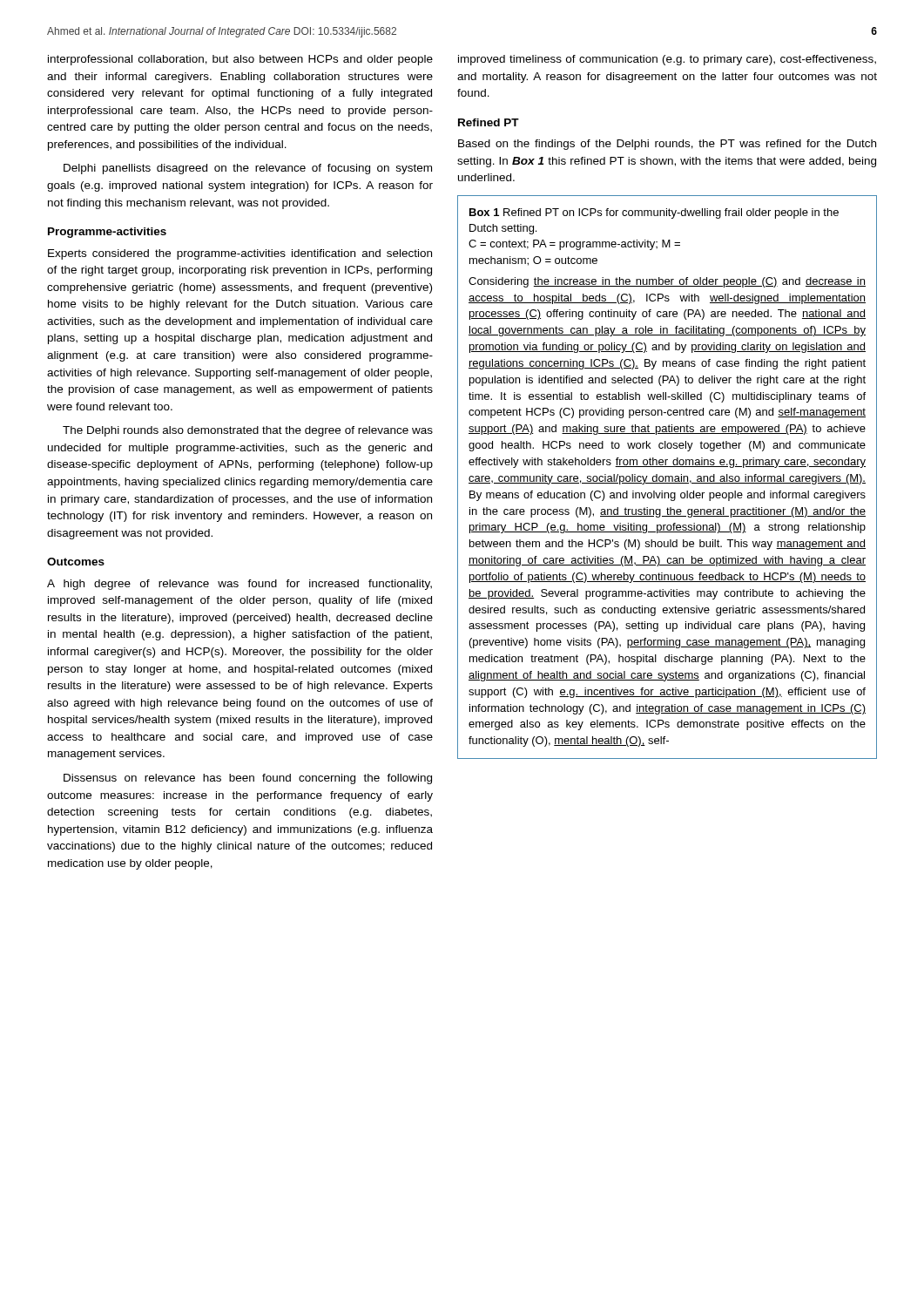Viewport: 924px width, 1307px height.
Task: Find the text block starting "Delphi panellists disagreed"
Action: pyautogui.click(x=240, y=185)
